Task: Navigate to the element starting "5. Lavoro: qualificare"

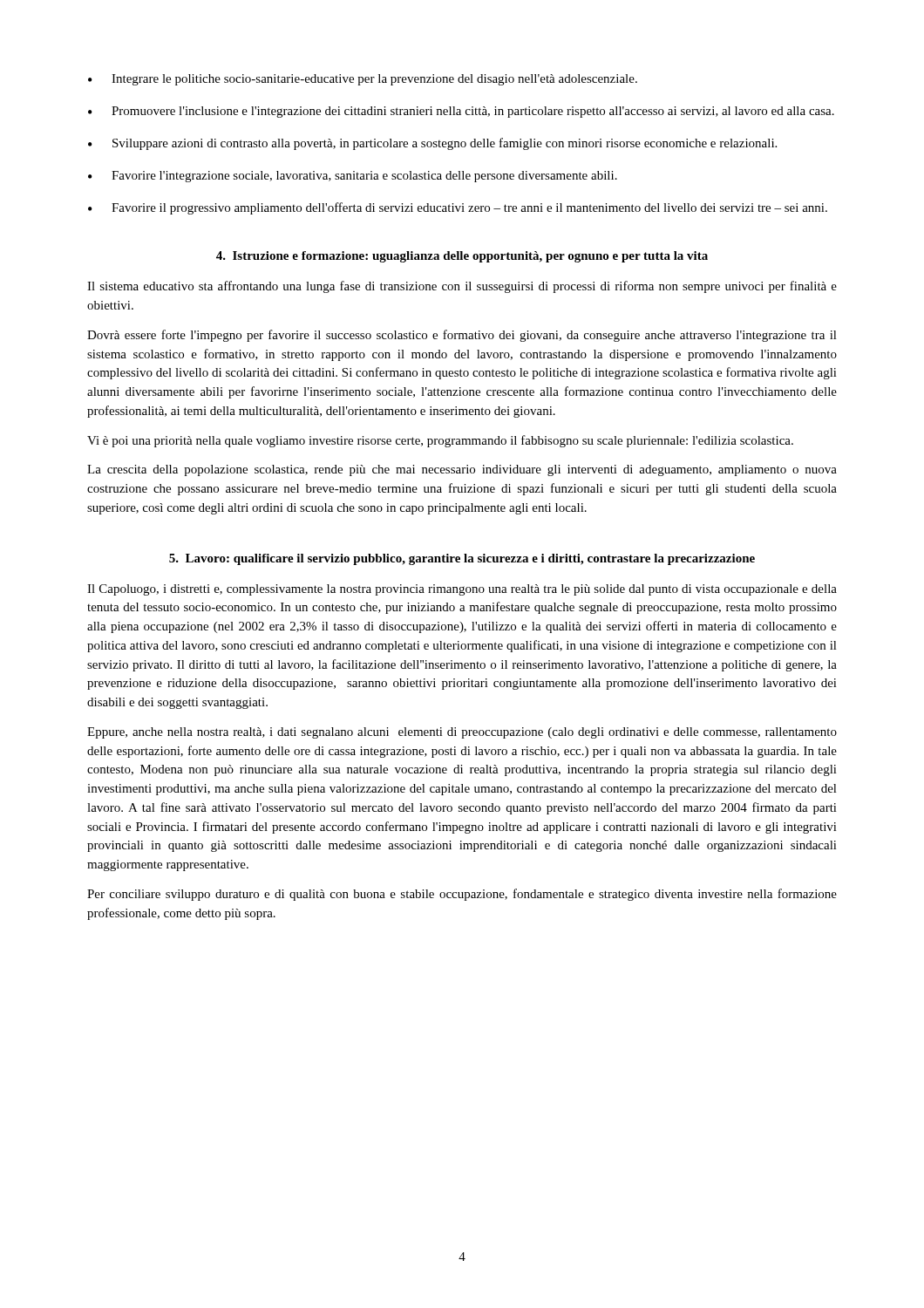Action: coord(462,558)
